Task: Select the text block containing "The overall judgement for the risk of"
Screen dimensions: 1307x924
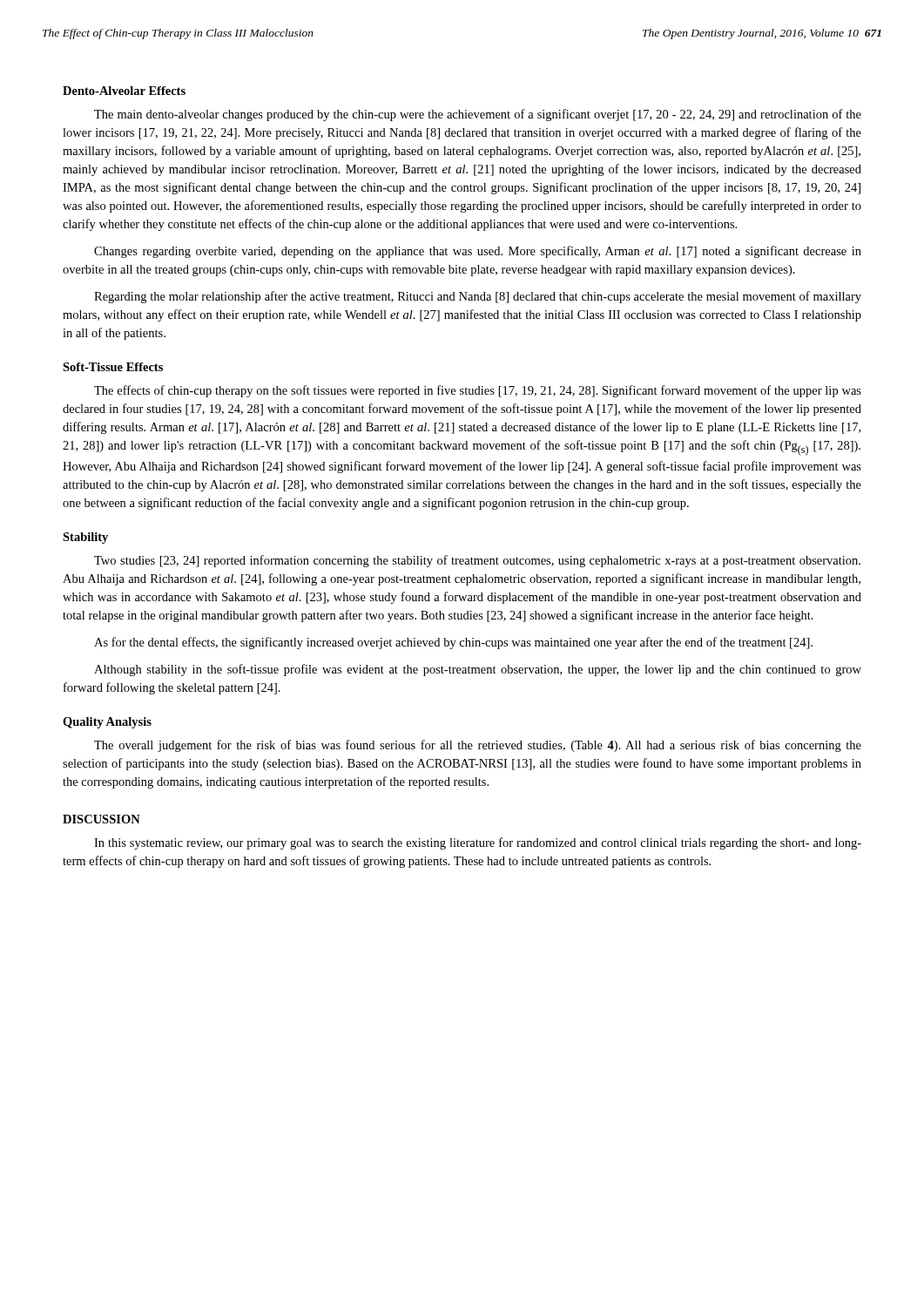Action: 462,764
